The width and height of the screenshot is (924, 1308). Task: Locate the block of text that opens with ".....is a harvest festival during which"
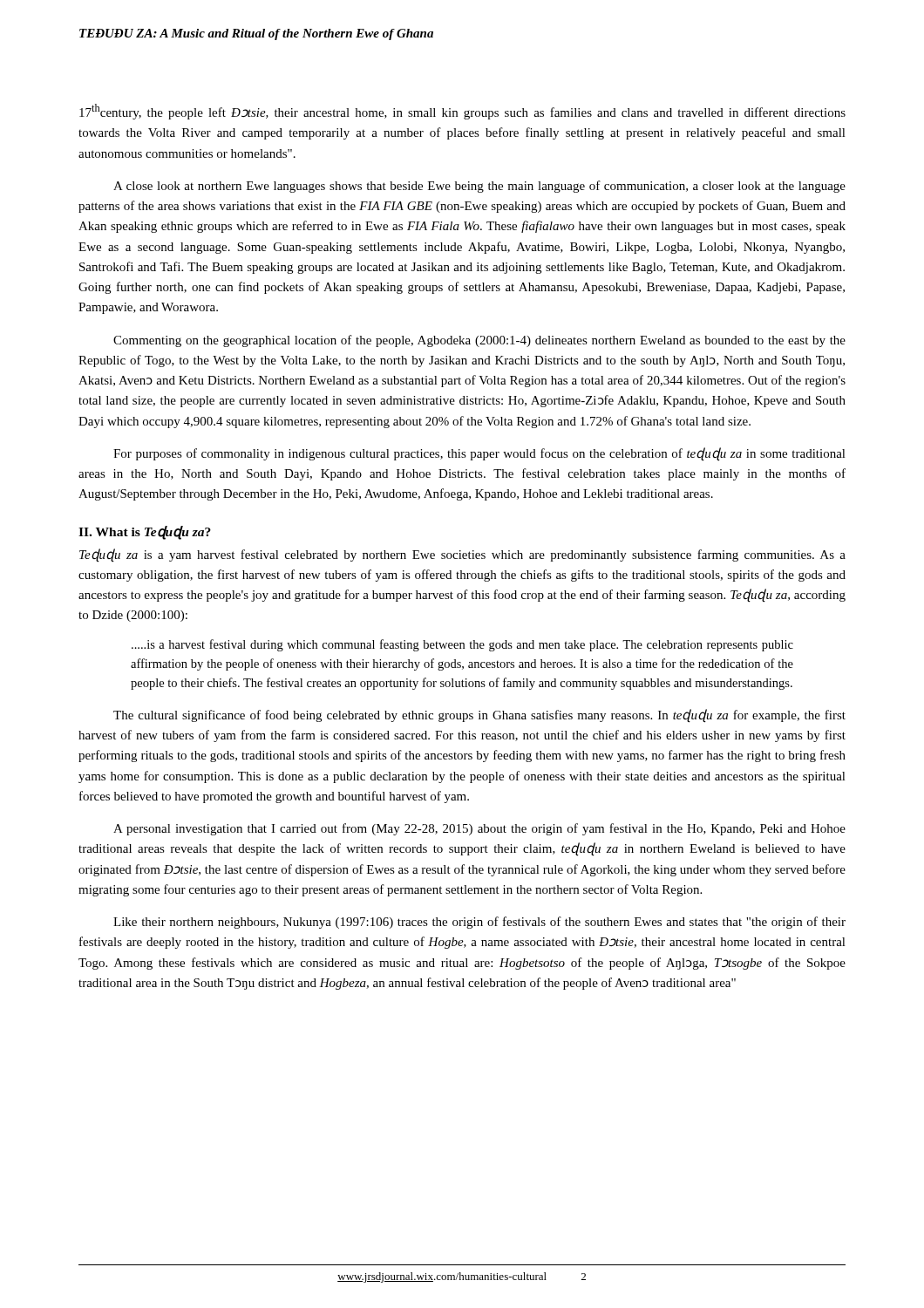coord(462,664)
